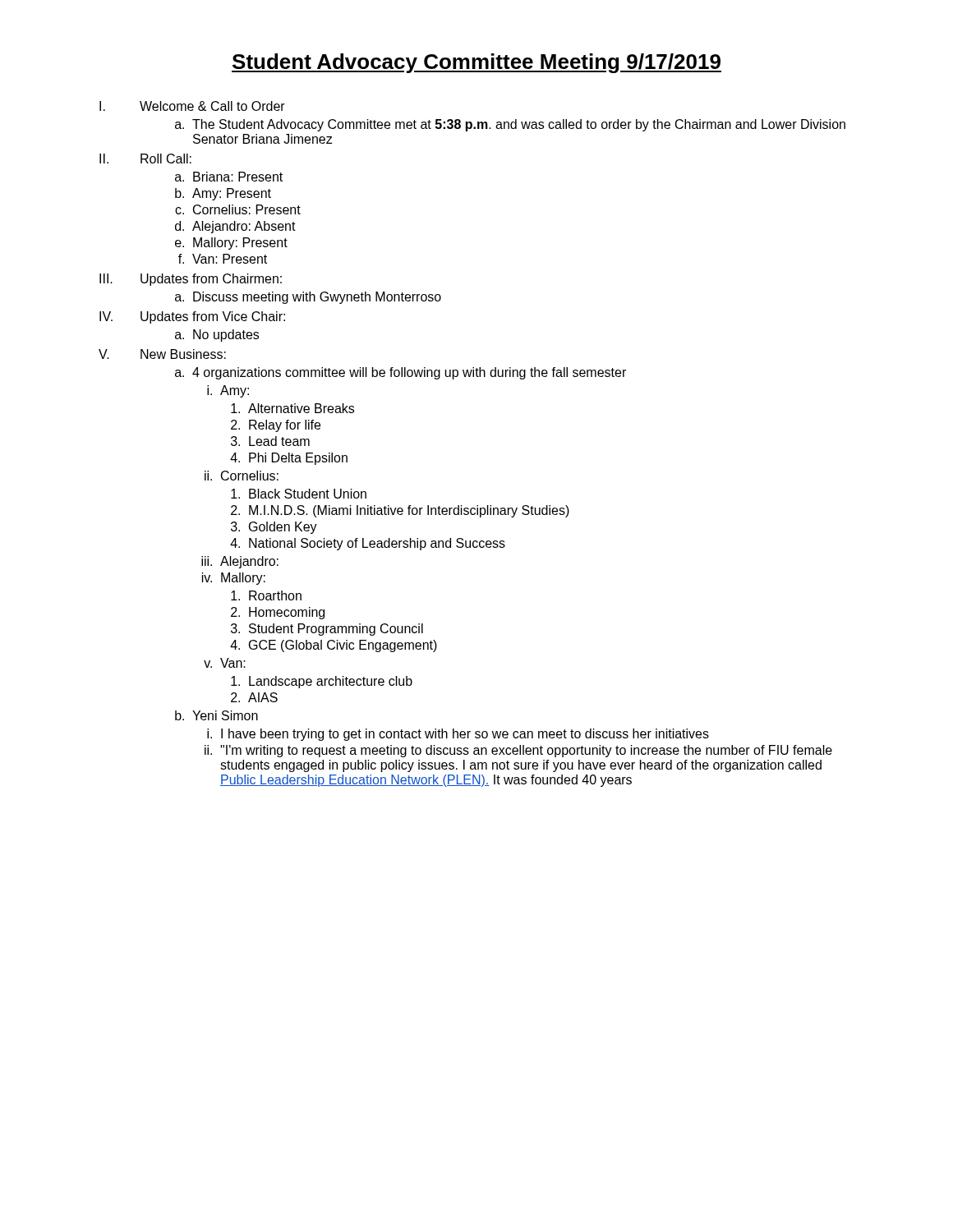Locate the passage starting ""I'm writing to request a meeting to discuss"
Image resolution: width=953 pixels, height=1232 pixels.
[x=526, y=765]
